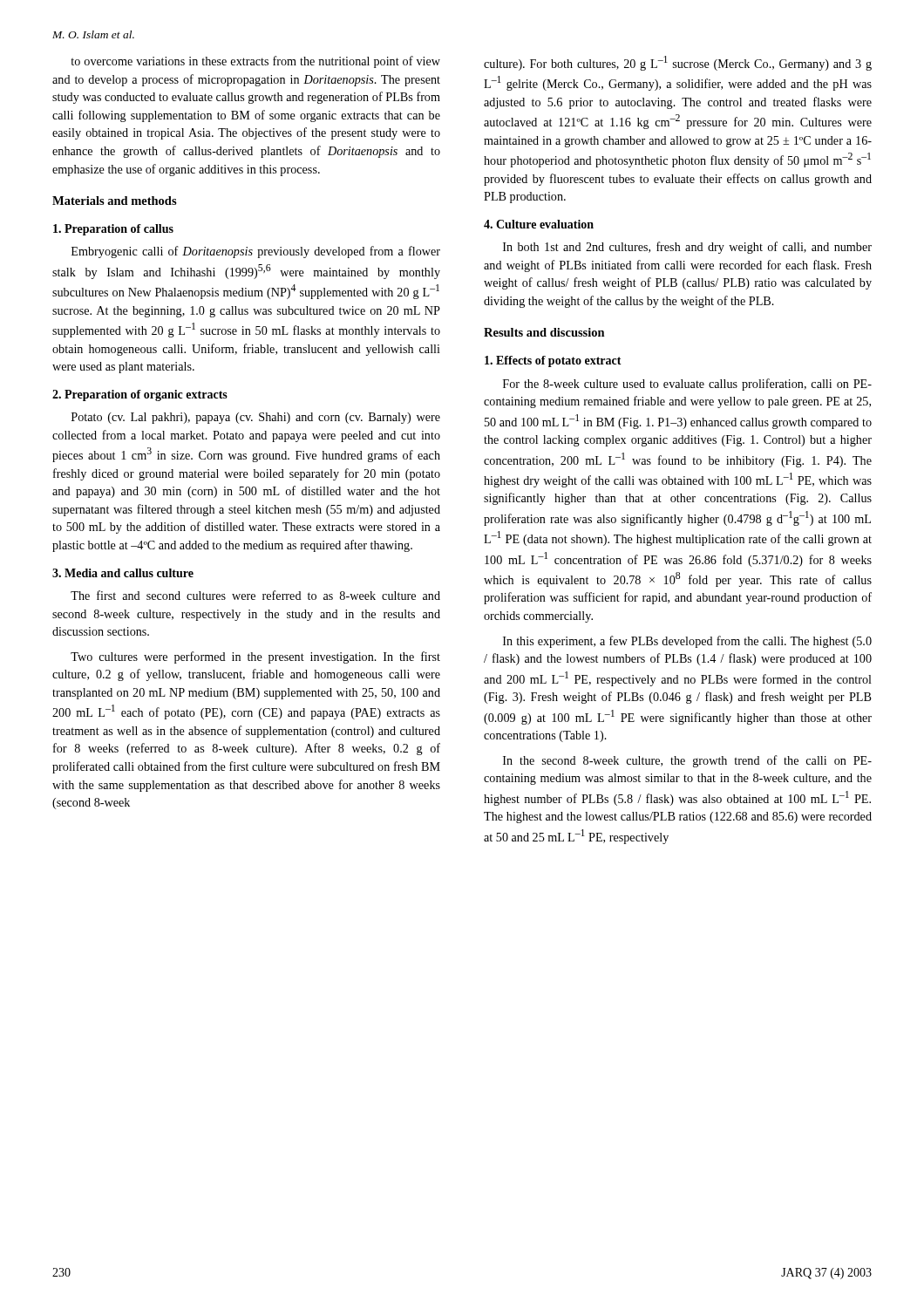Screen dimensions: 1308x924
Task: Select the text starting "For the 8-week culture used"
Action: pyautogui.click(x=678, y=610)
